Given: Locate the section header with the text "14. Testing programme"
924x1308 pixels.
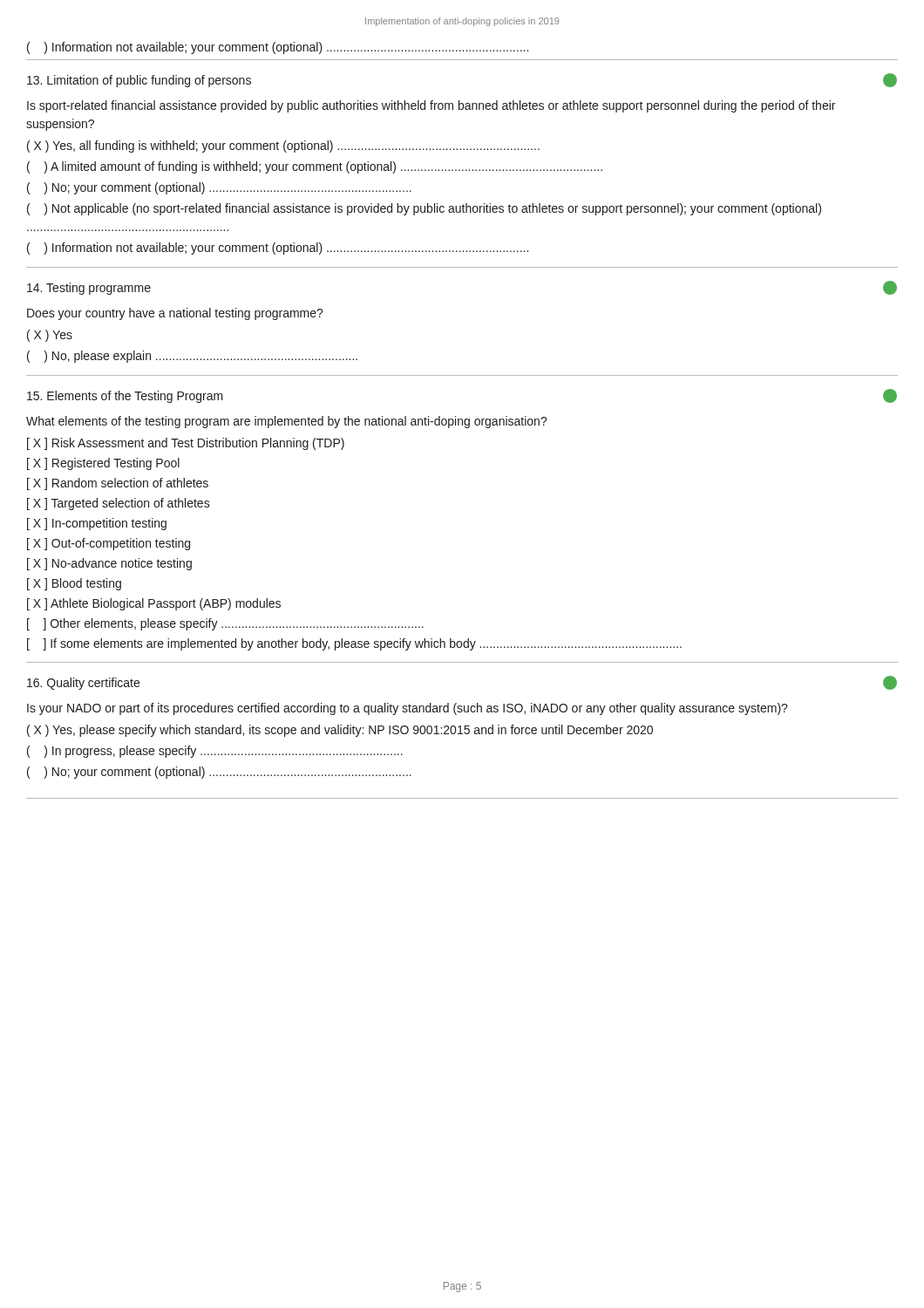Looking at the screenshot, I should coord(88,288).
